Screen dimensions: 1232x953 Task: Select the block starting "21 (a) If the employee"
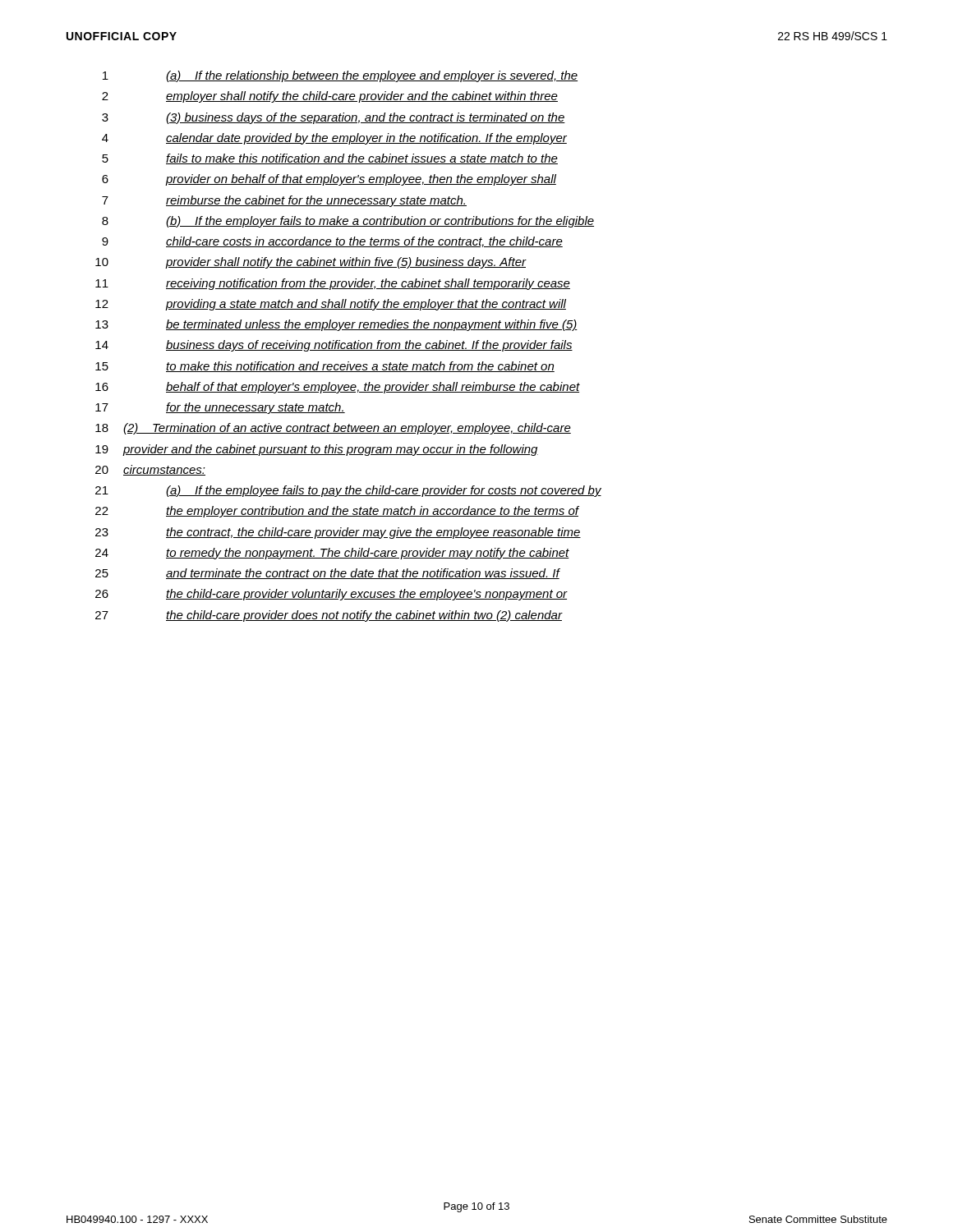(x=476, y=490)
